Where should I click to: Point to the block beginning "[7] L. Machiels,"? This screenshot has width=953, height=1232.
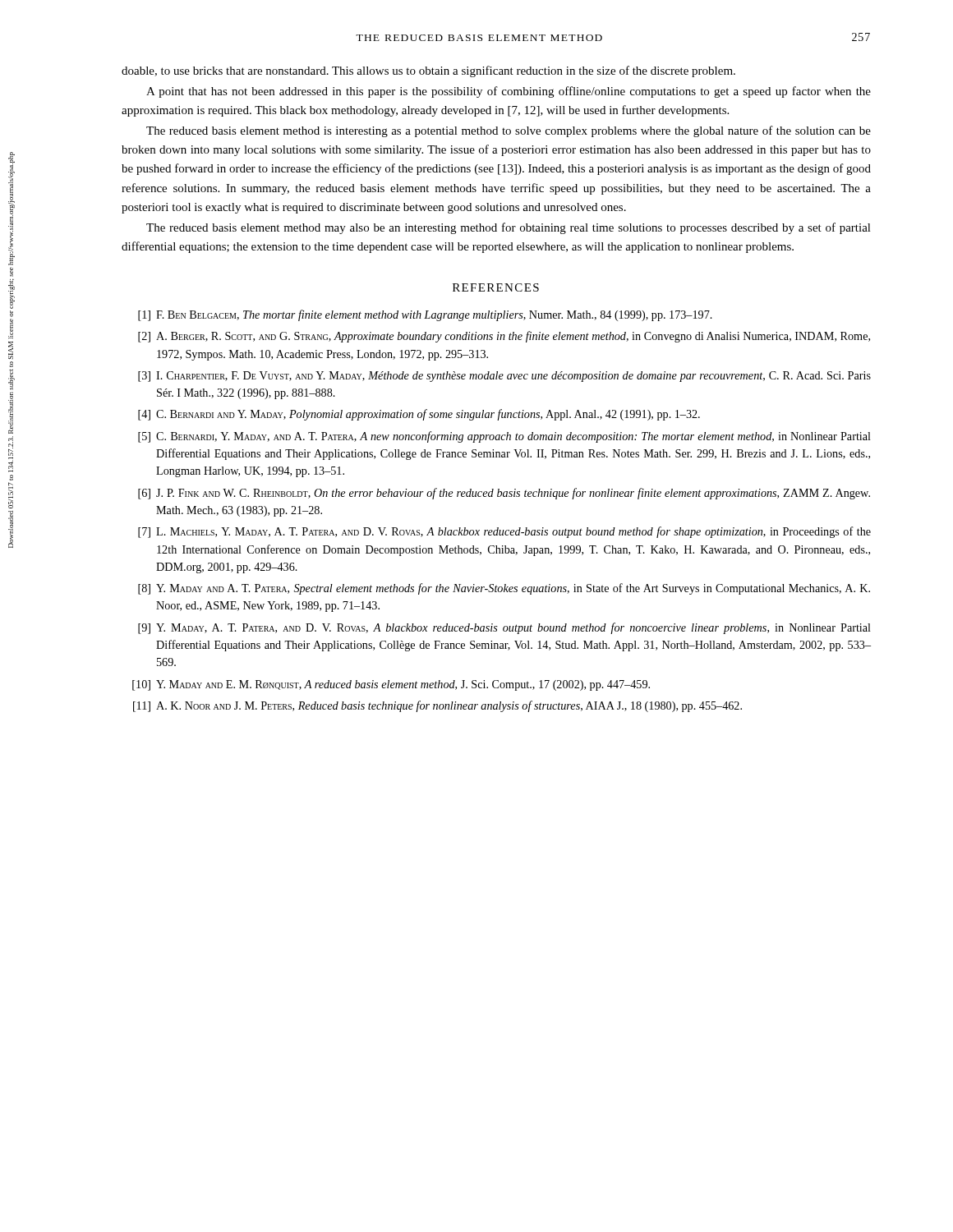[496, 550]
